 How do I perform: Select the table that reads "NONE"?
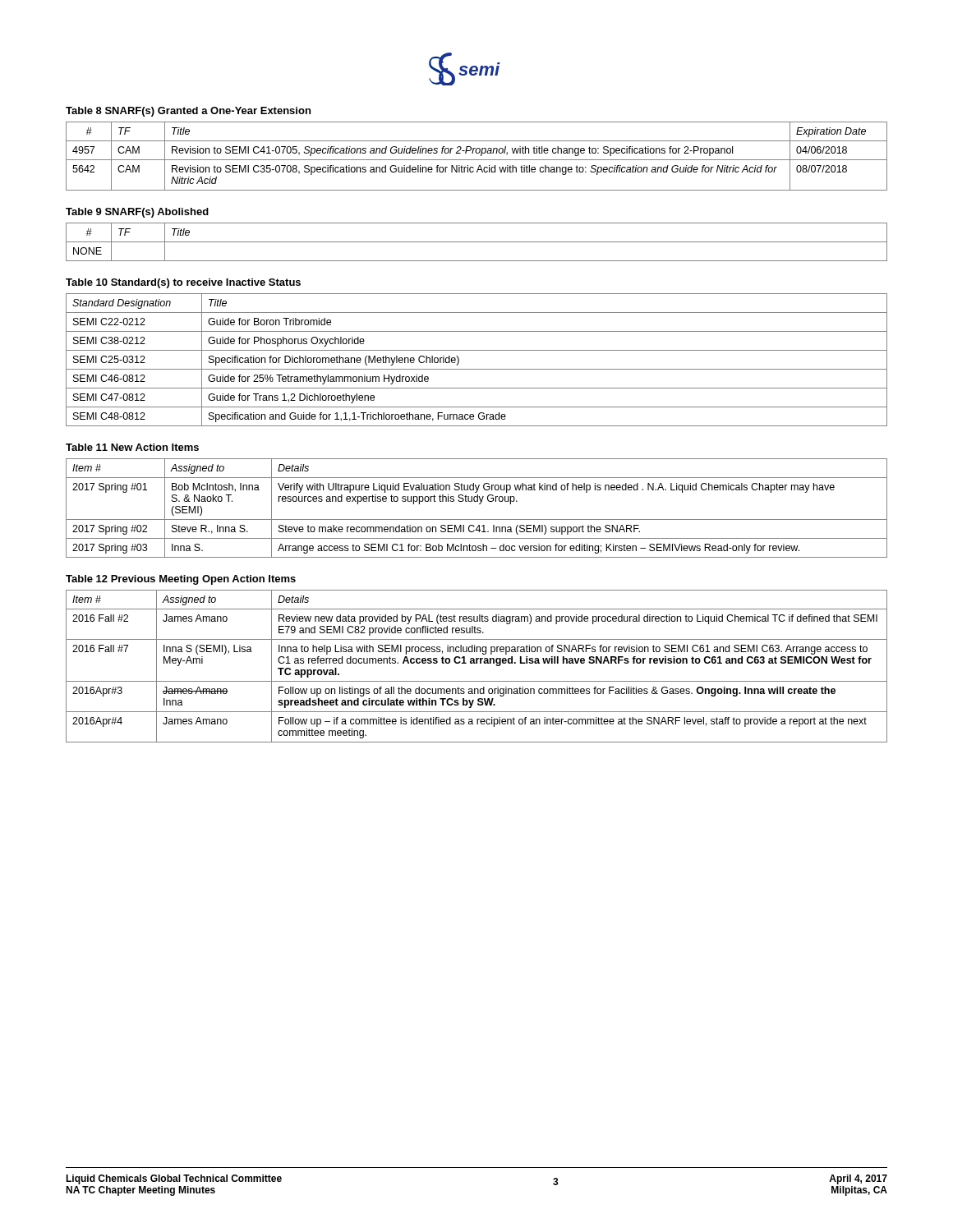click(x=476, y=242)
